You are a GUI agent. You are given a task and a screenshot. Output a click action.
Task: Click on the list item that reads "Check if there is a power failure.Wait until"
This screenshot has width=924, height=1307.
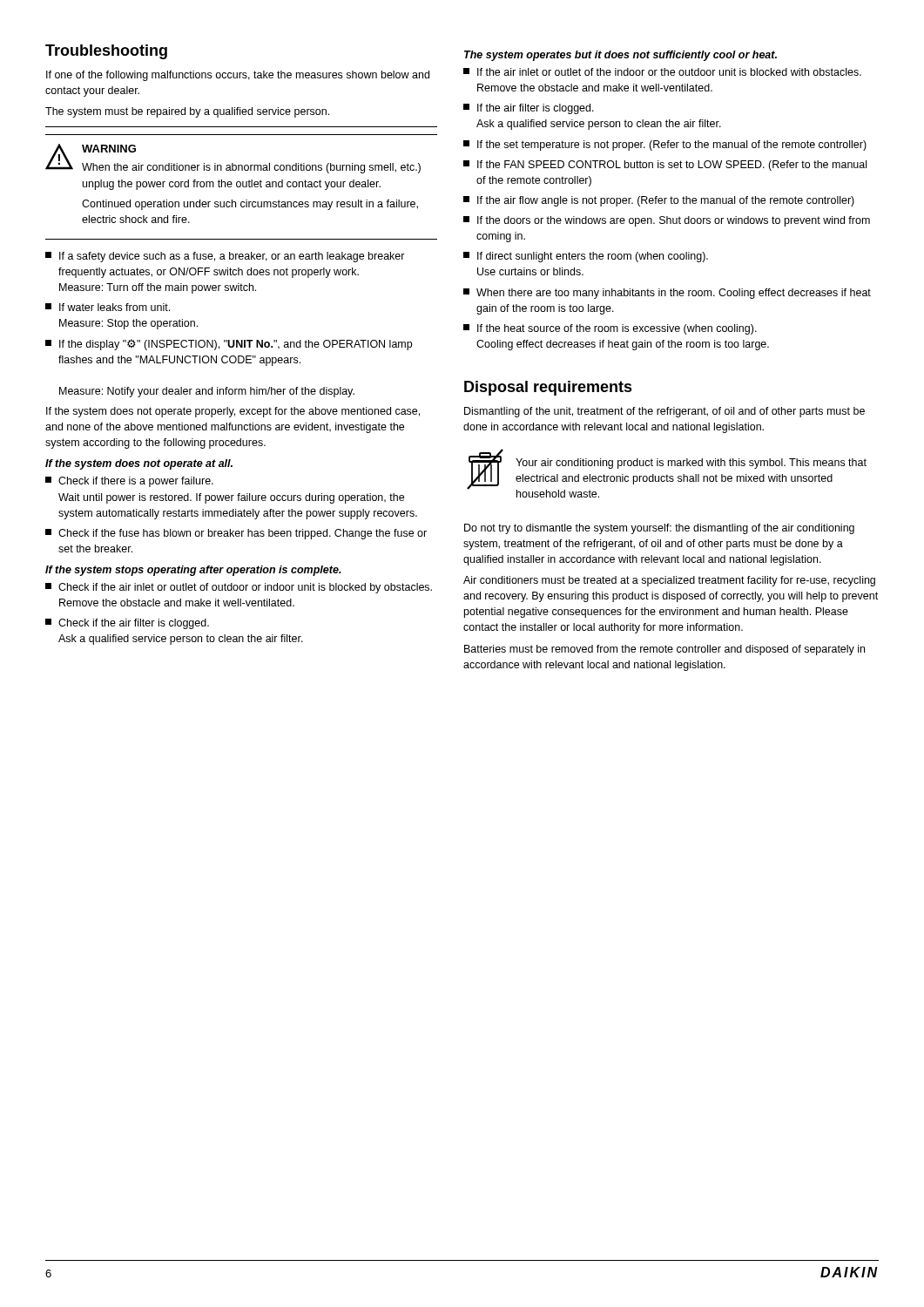pos(241,497)
